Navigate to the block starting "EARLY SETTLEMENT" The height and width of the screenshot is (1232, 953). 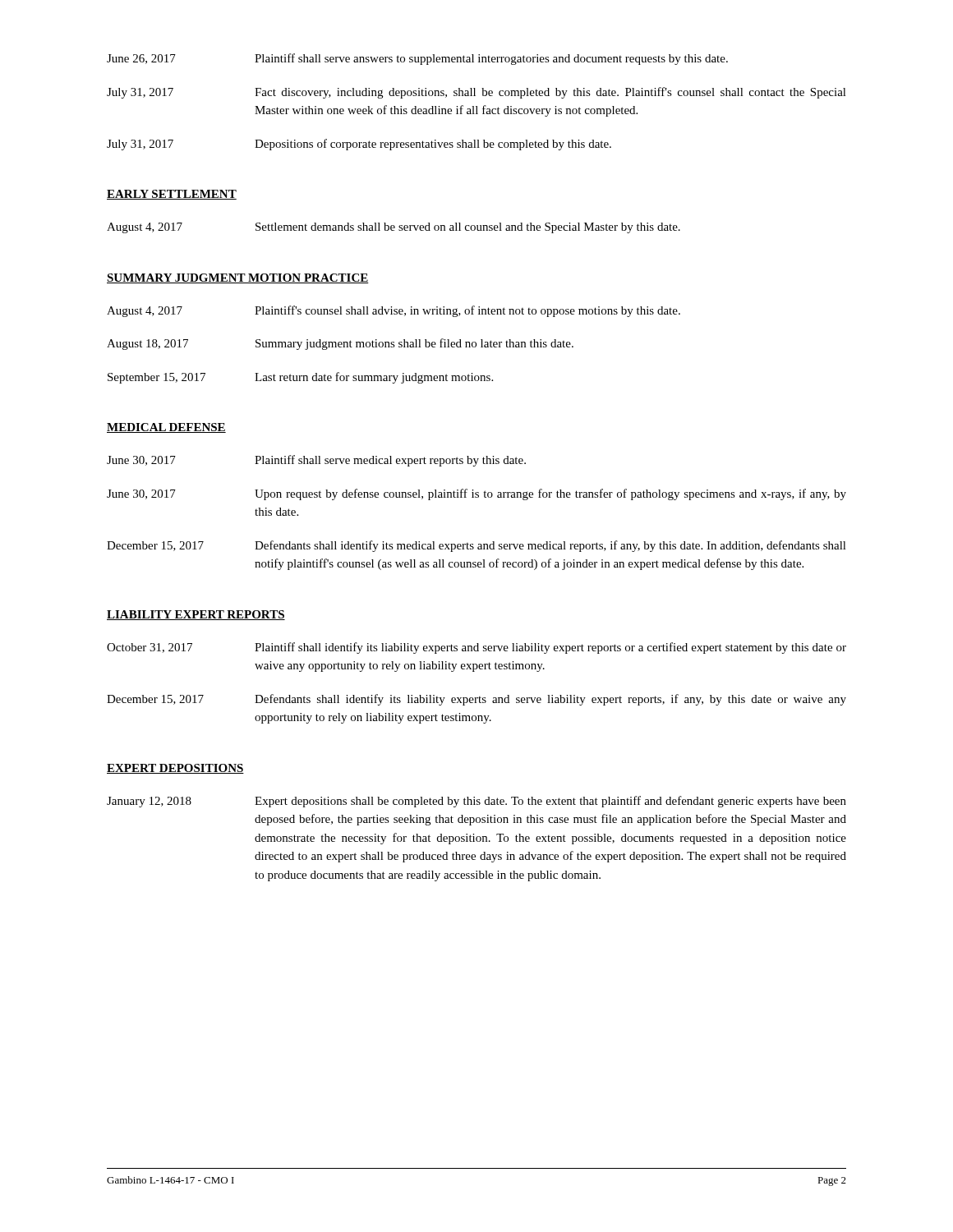(x=172, y=194)
